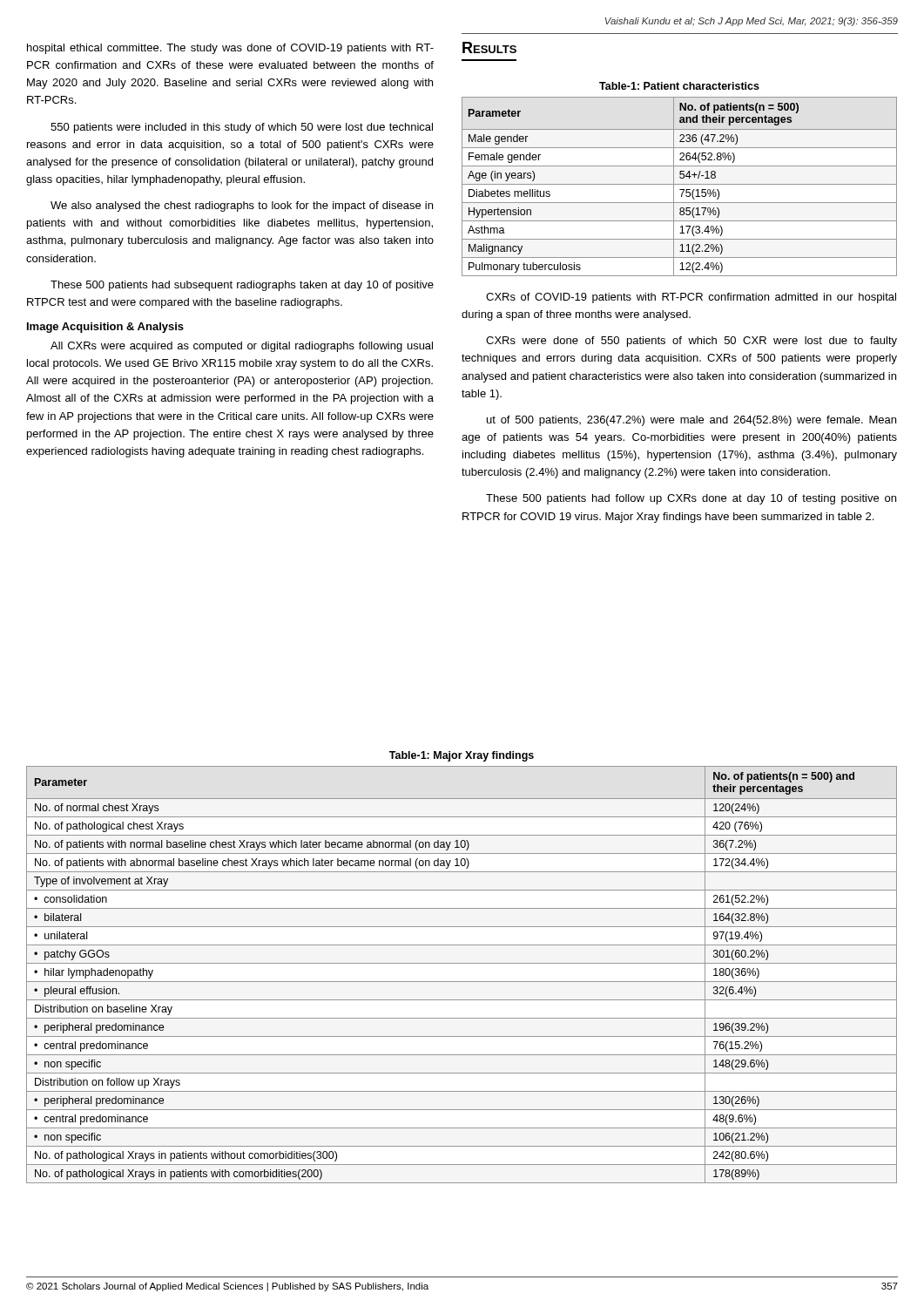The height and width of the screenshot is (1307, 924).
Task: Point to the element starting "550 patients were included in this"
Action: tap(230, 153)
